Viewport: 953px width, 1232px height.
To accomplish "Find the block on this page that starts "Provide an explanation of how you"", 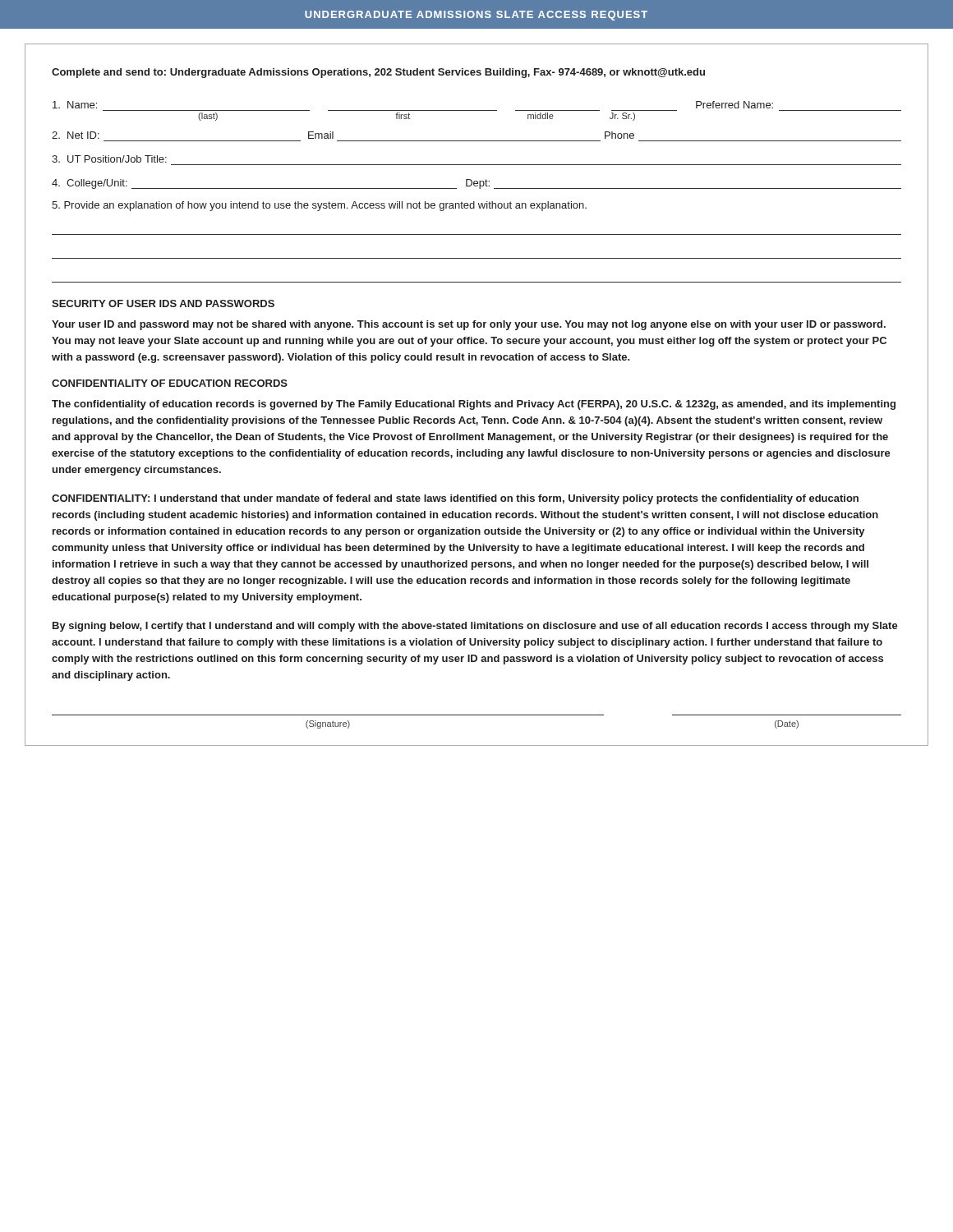I will [320, 205].
